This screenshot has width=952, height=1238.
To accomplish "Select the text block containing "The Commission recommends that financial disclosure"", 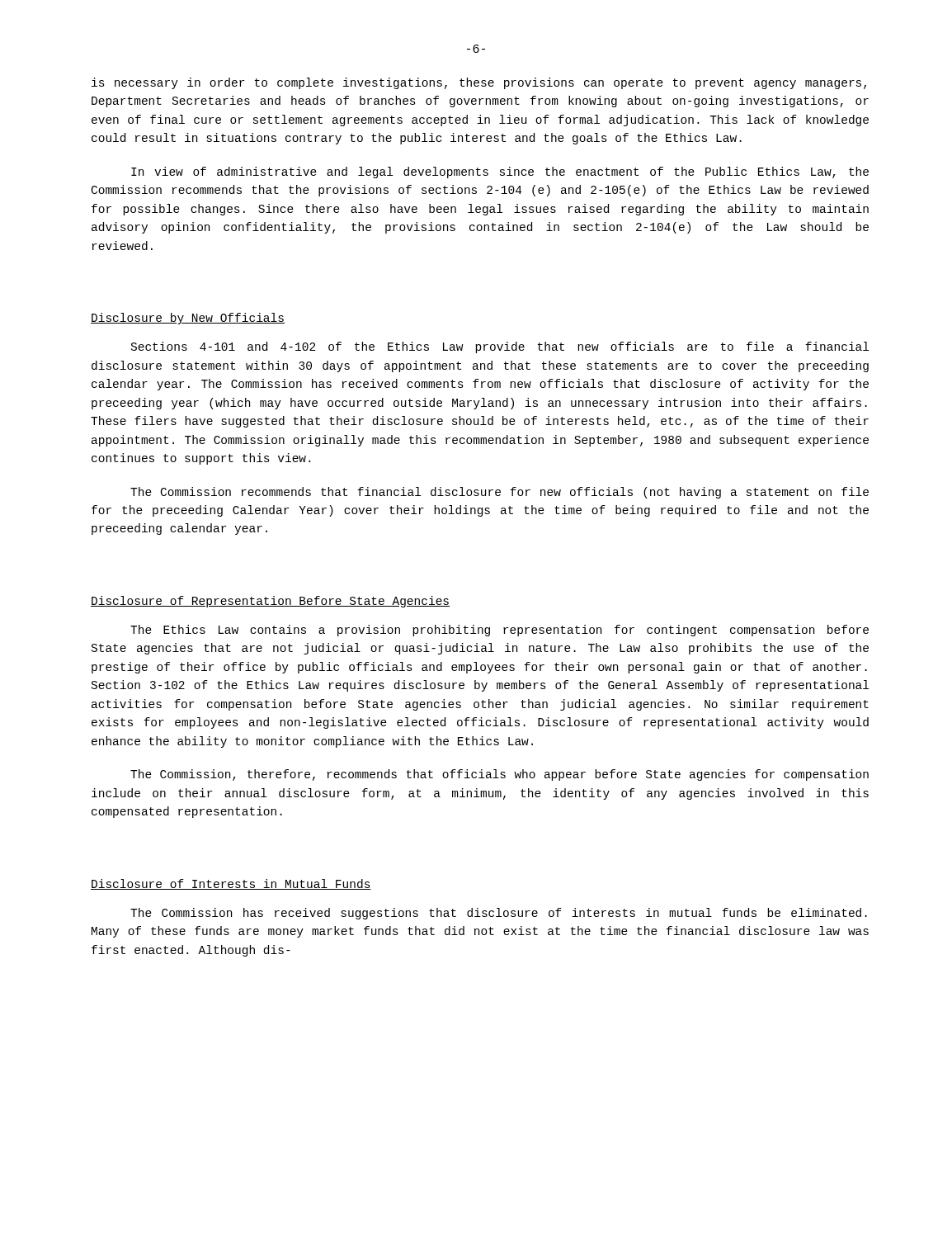I will click(x=480, y=511).
